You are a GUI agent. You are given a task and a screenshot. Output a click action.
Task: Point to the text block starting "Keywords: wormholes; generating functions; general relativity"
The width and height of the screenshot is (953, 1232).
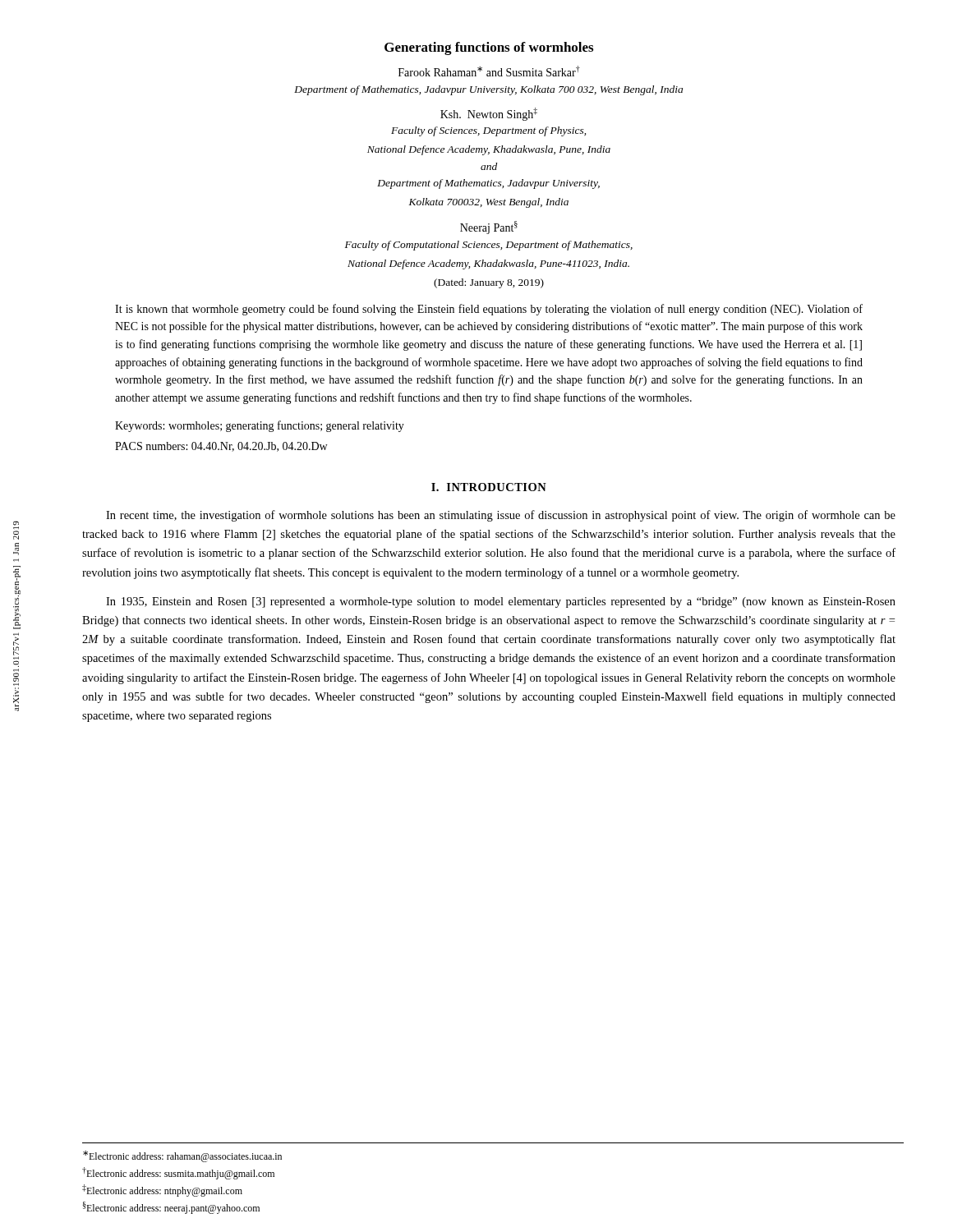pos(260,426)
